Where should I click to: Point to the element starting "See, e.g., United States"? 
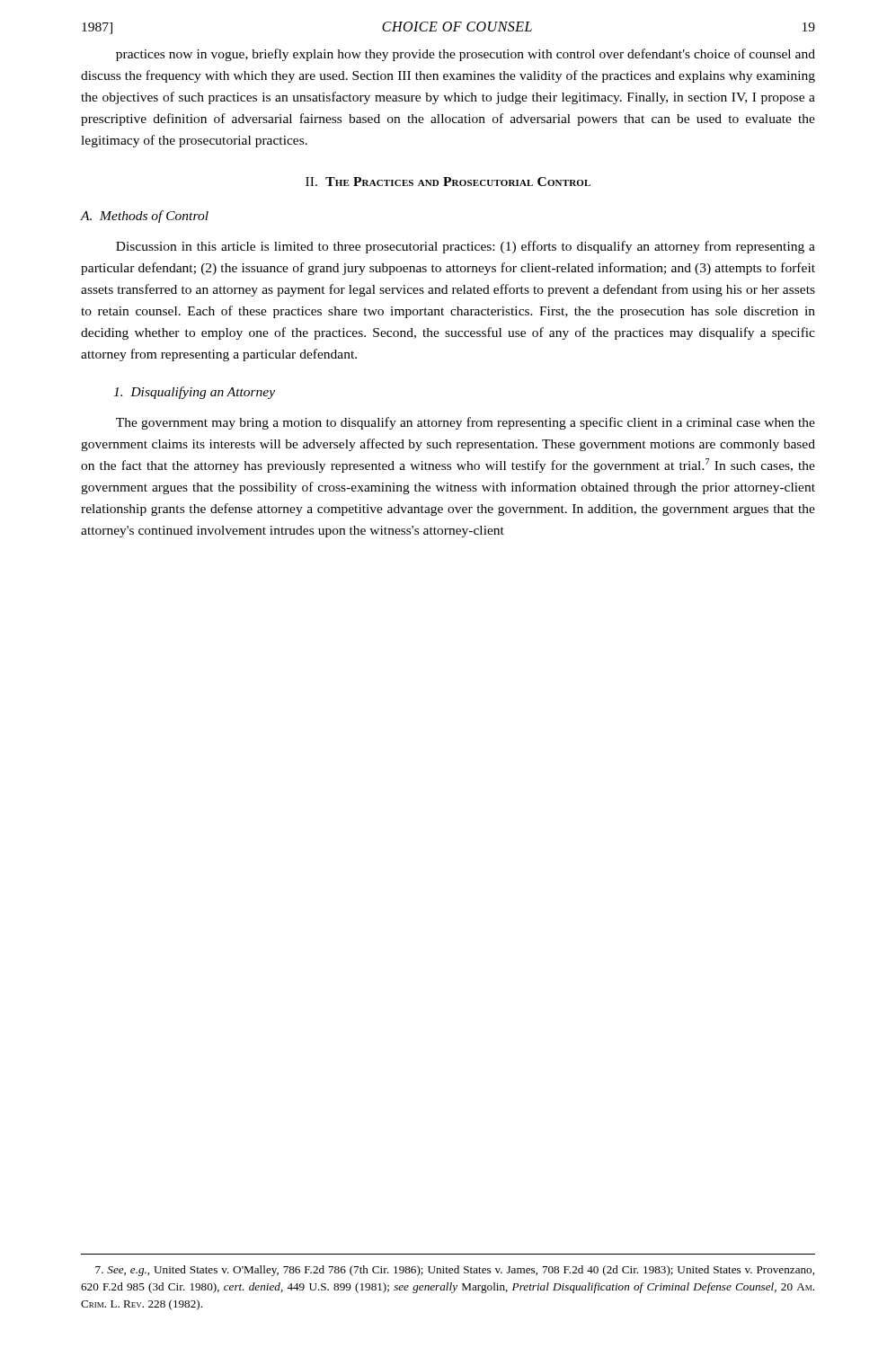click(x=448, y=1286)
